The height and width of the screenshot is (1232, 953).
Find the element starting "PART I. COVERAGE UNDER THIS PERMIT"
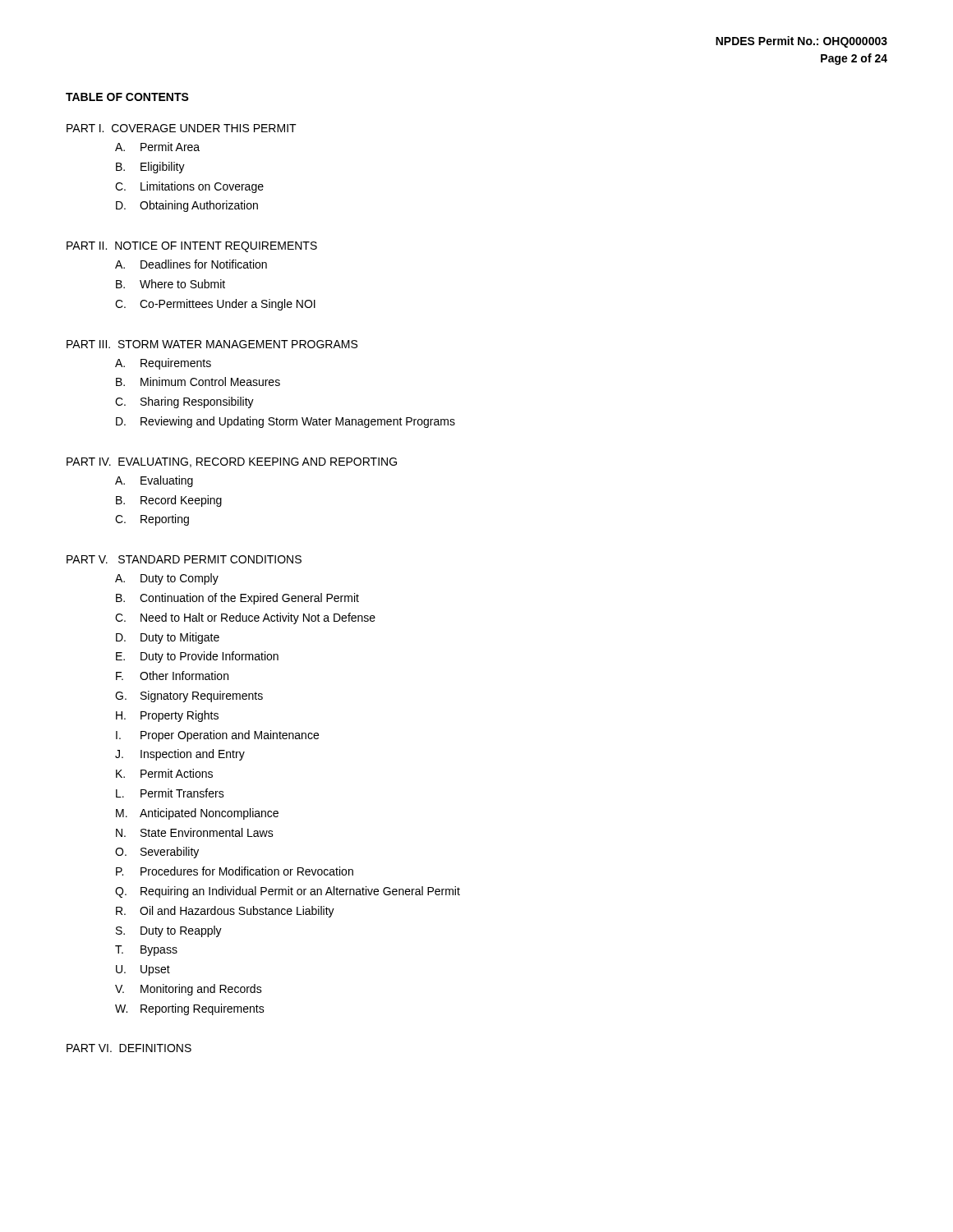pos(181,128)
